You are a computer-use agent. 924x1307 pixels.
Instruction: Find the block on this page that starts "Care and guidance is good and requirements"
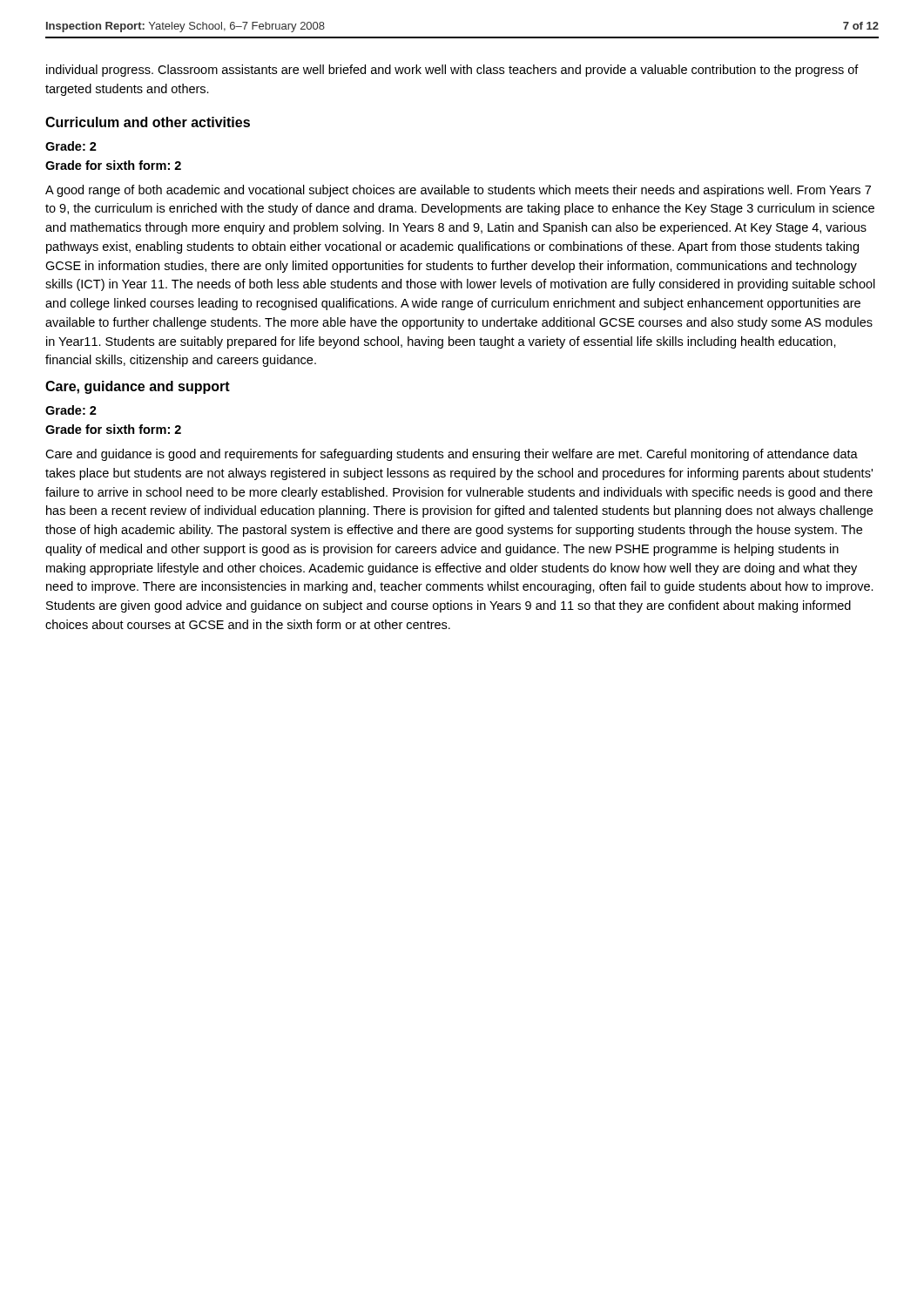[460, 539]
